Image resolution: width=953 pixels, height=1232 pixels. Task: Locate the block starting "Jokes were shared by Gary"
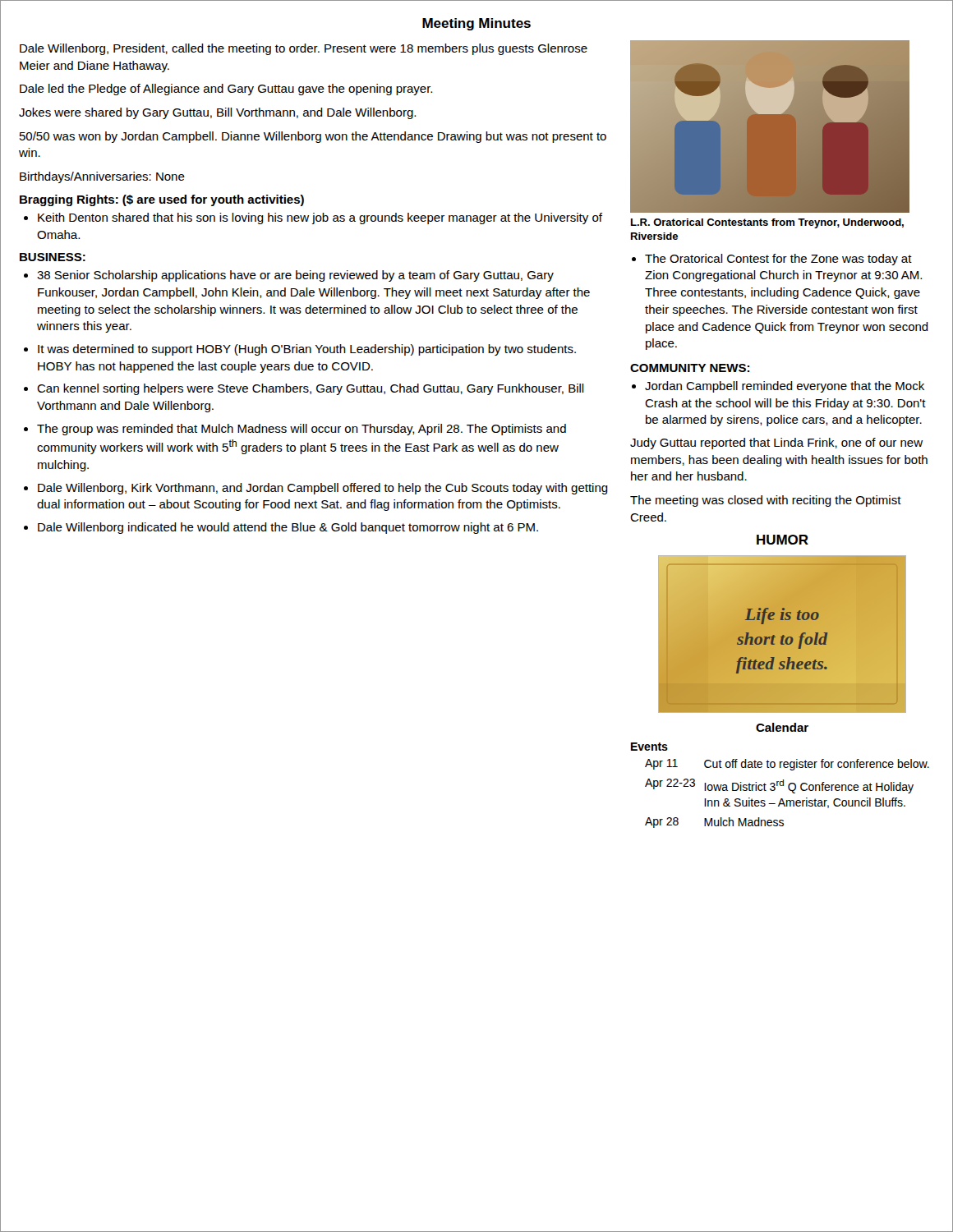[x=315, y=113]
